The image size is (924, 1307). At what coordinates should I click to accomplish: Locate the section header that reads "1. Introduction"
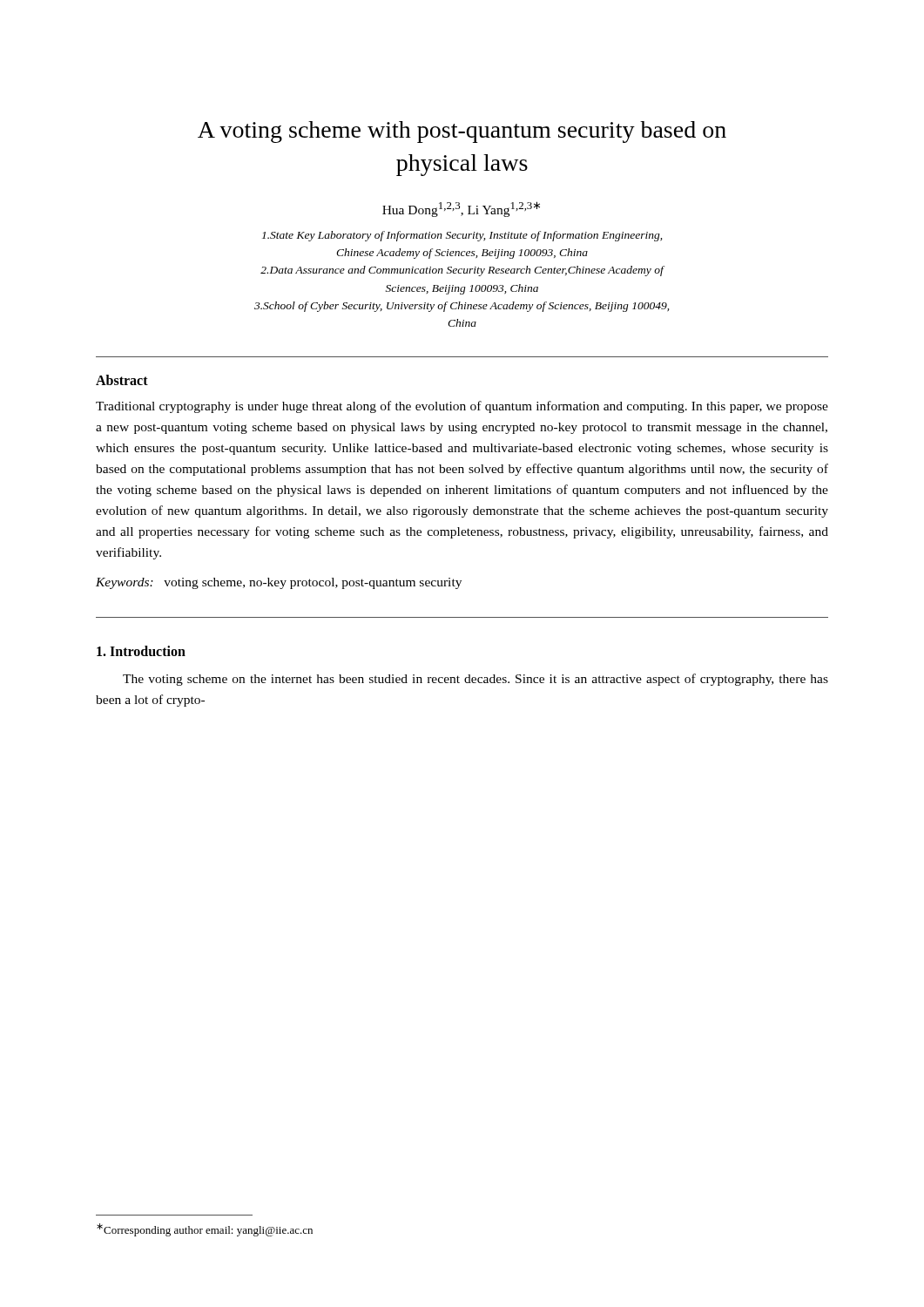coord(141,652)
